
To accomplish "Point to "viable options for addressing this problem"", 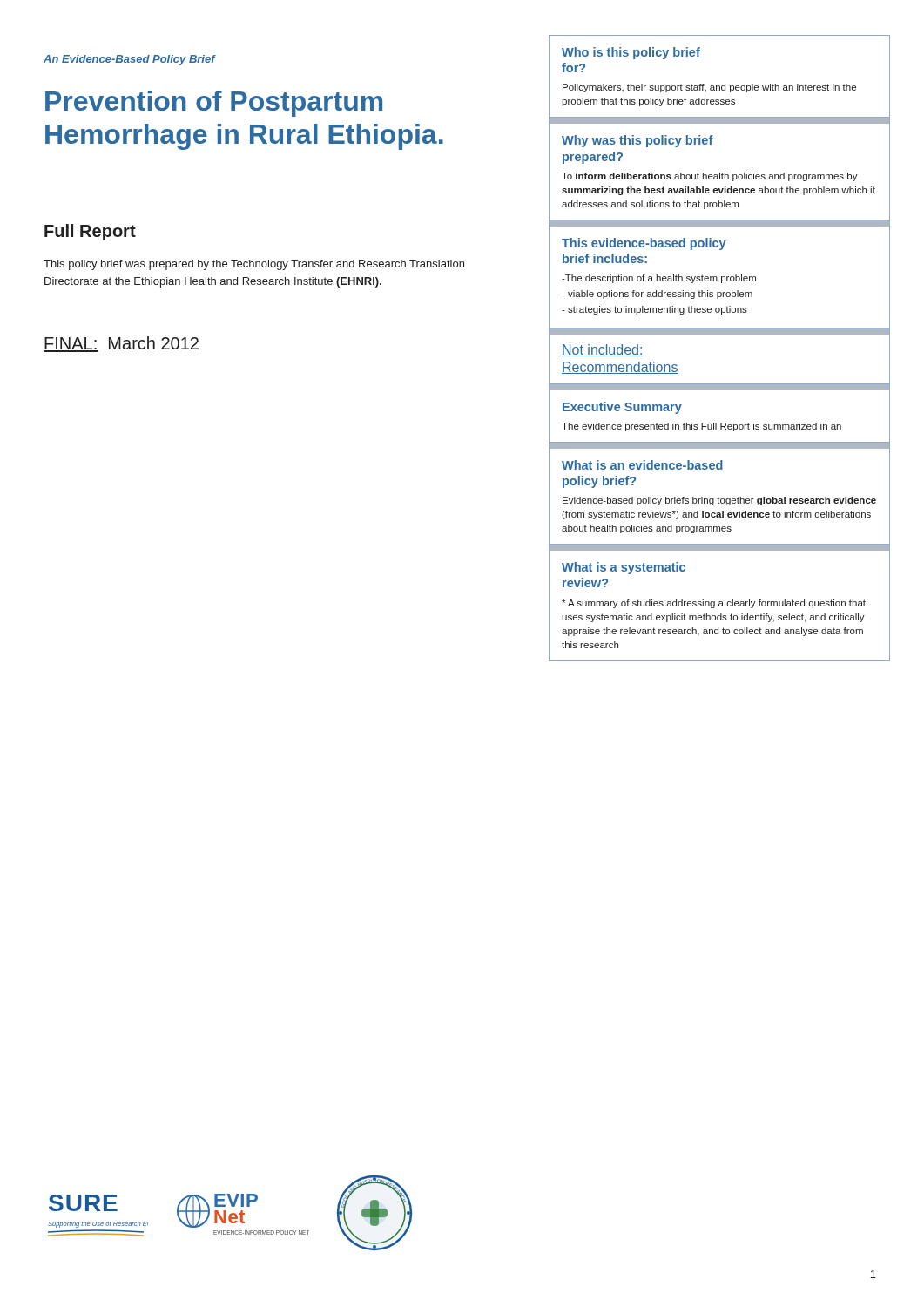I will pos(657,294).
